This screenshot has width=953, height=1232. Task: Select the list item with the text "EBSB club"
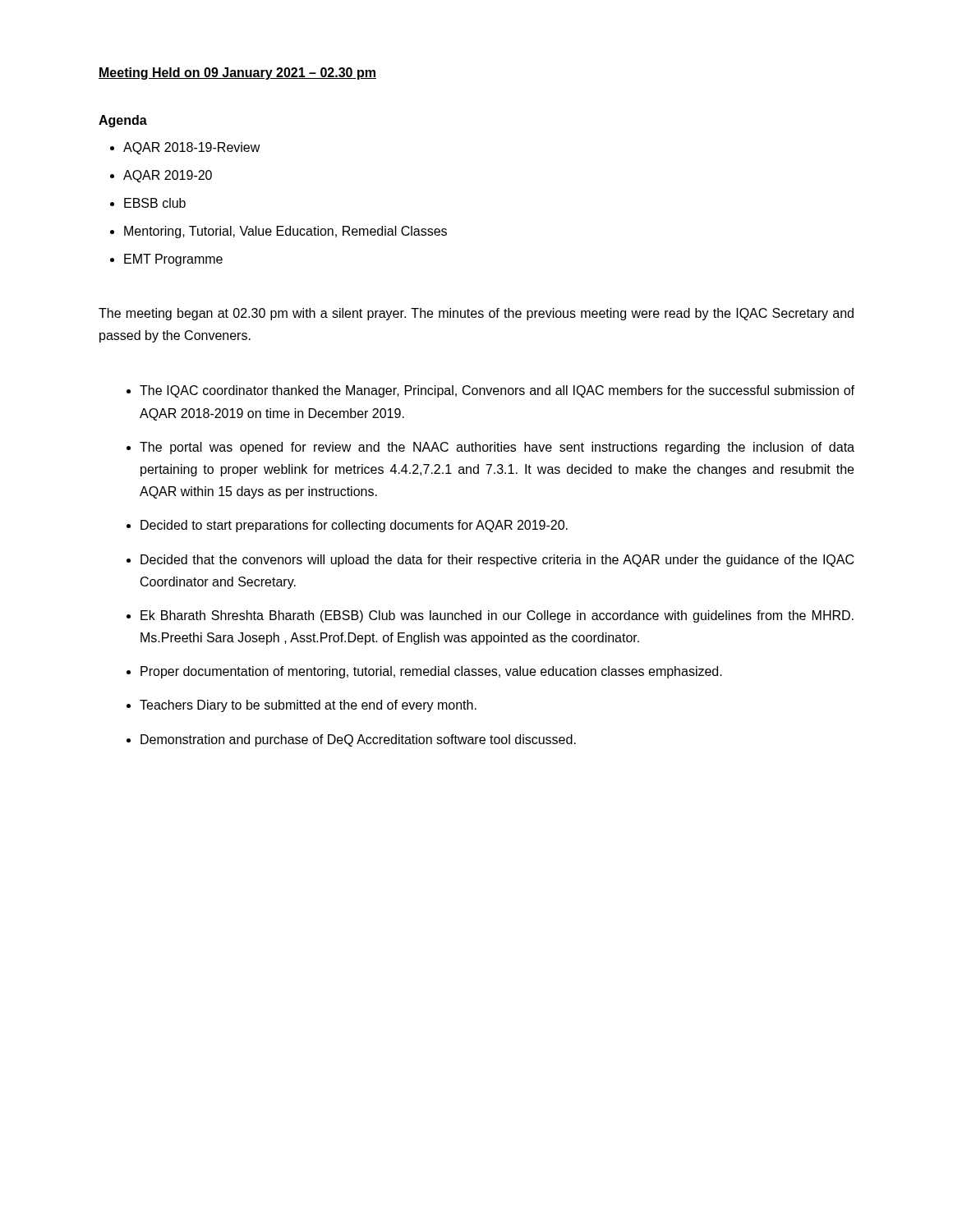pyautogui.click(x=155, y=203)
